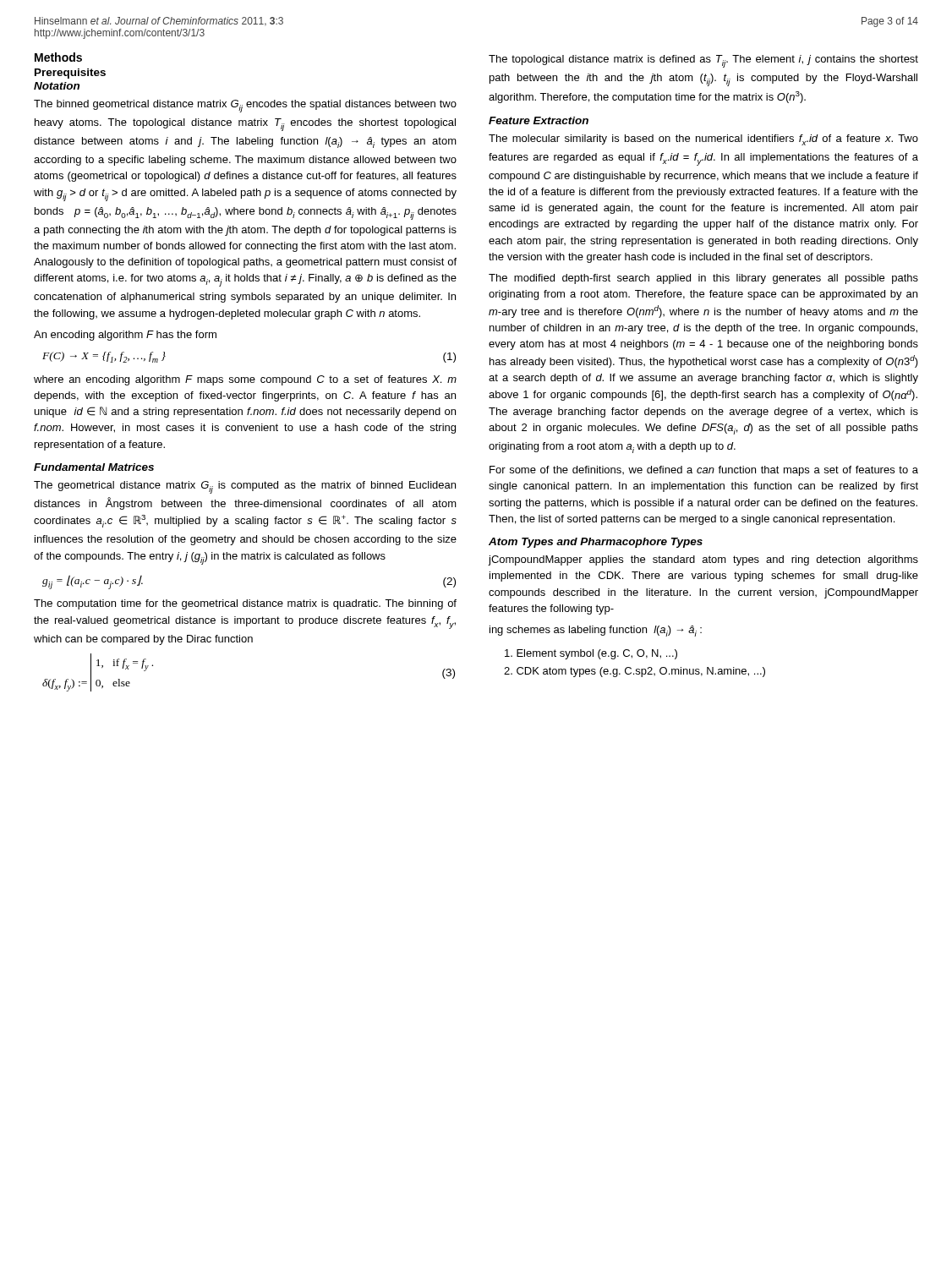Select the text starting "where an encoding algorithm"
The height and width of the screenshot is (1268, 952).
coord(245,411)
